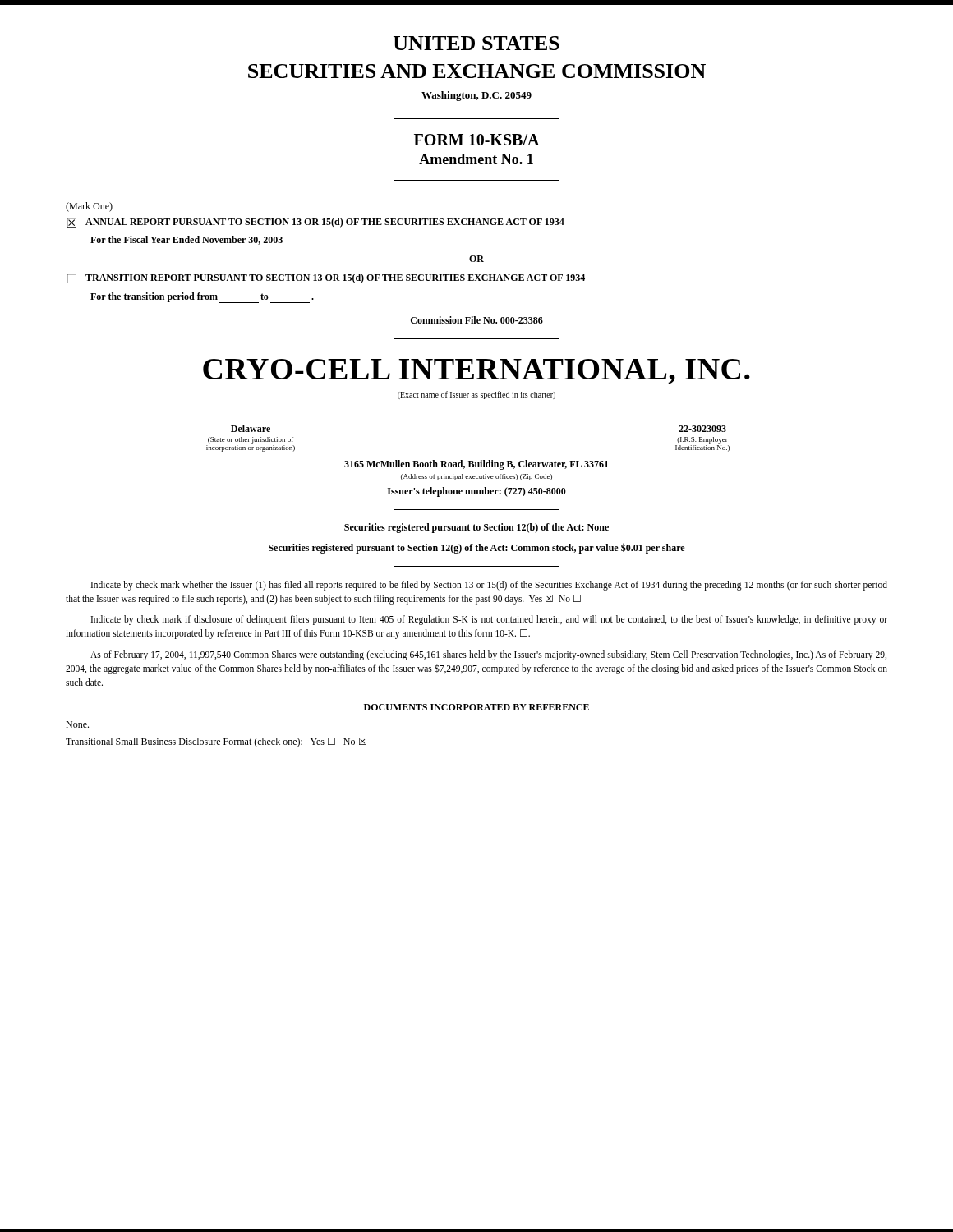
Task: Point to the text starting "FORM 10-KSB/A Amendment"
Action: tap(476, 149)
